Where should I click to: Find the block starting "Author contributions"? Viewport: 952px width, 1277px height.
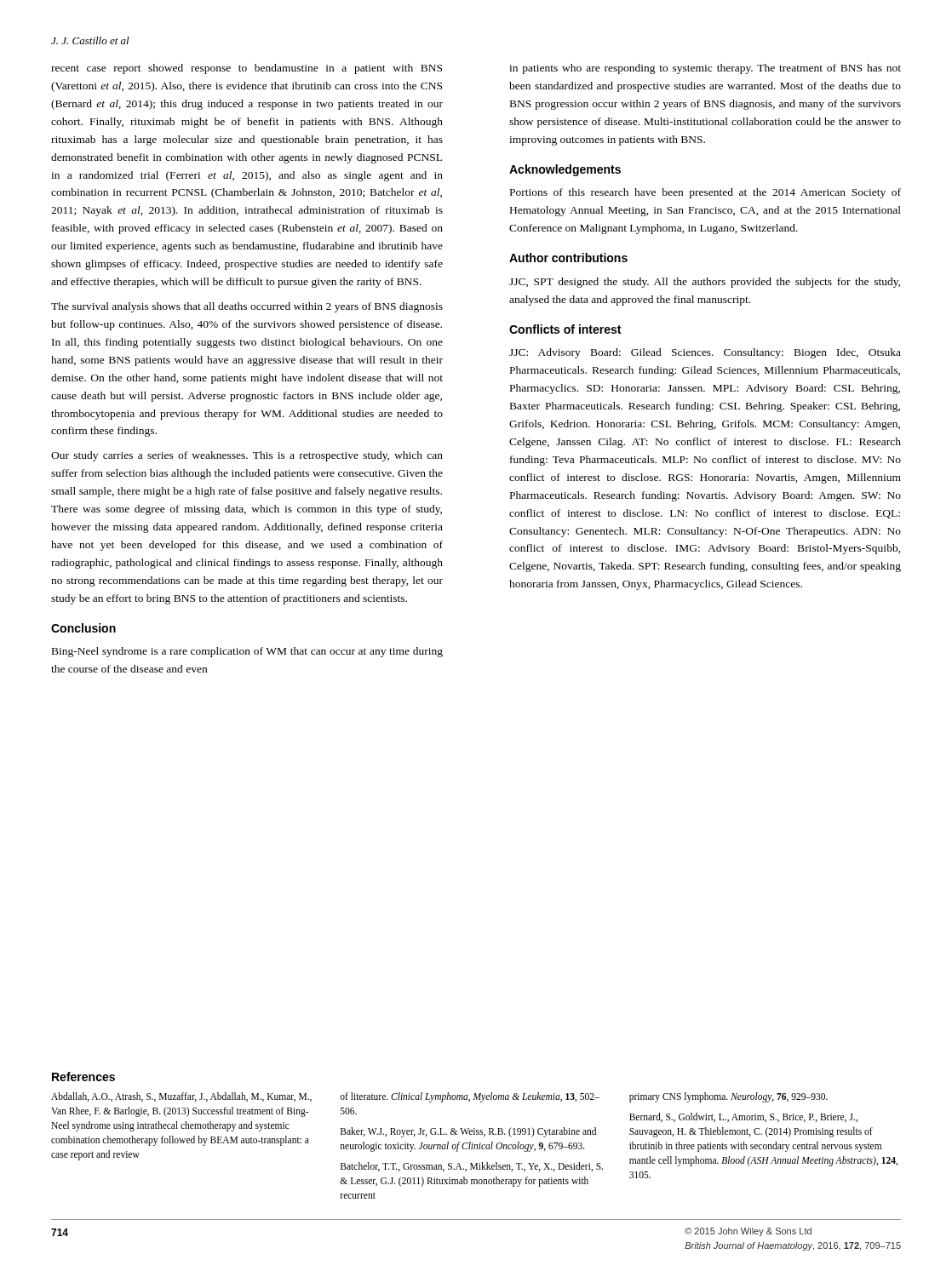[x=568, y=258]
